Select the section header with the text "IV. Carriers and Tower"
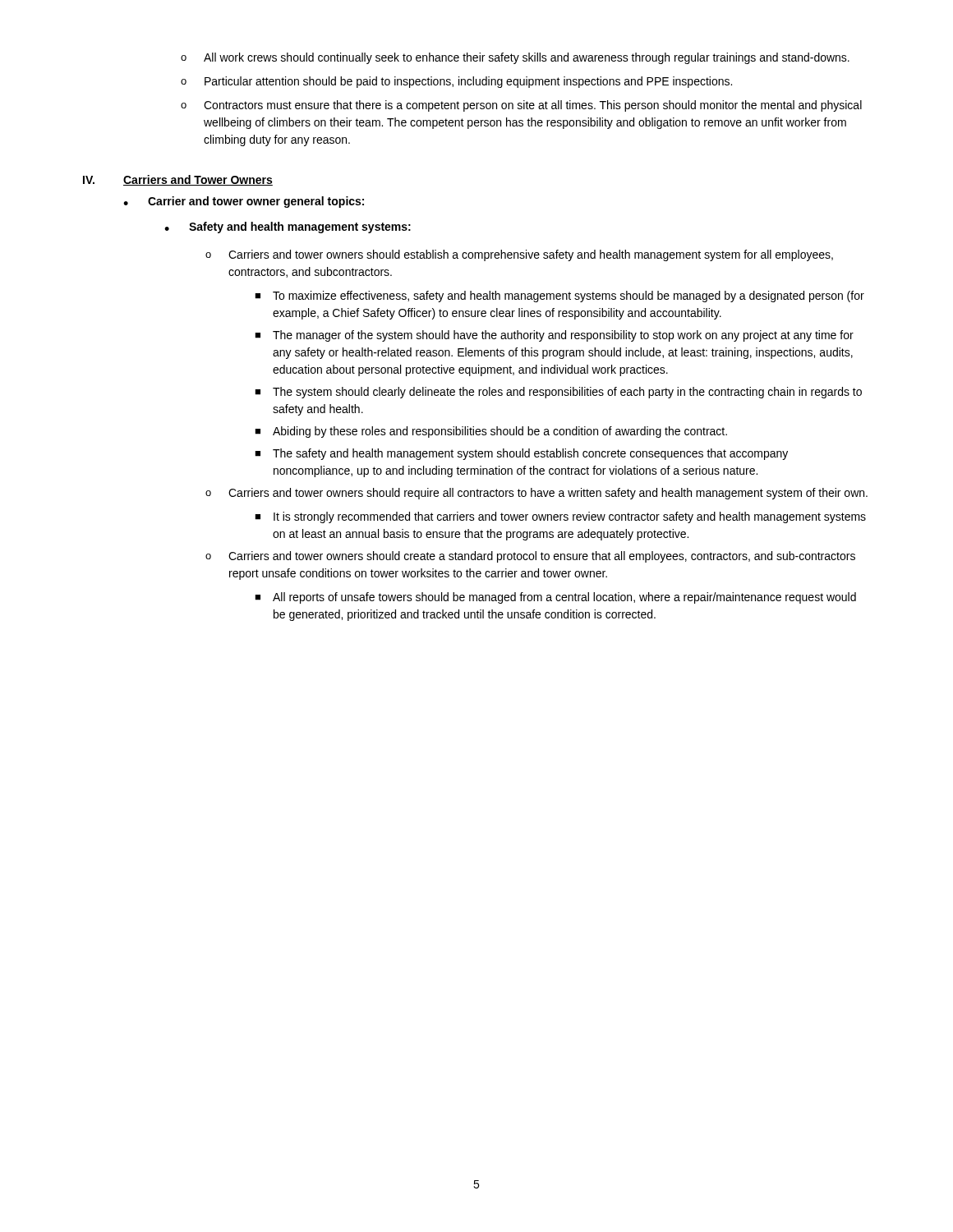This screenshot has width=953, height=1232. (178, 180)
